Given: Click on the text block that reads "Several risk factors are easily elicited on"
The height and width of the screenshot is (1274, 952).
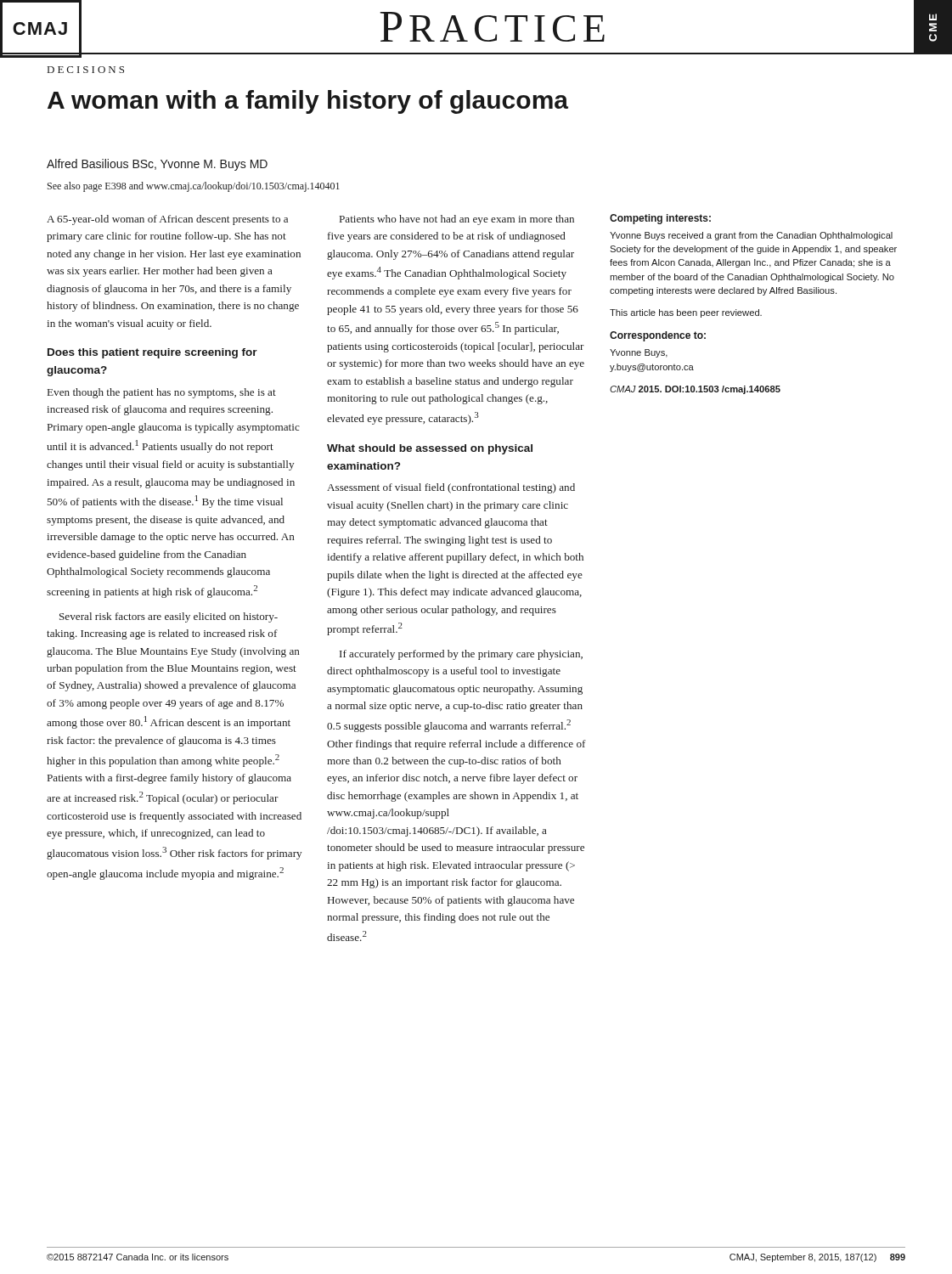Looking at the screenshot, I should click(x=174, y=745).
